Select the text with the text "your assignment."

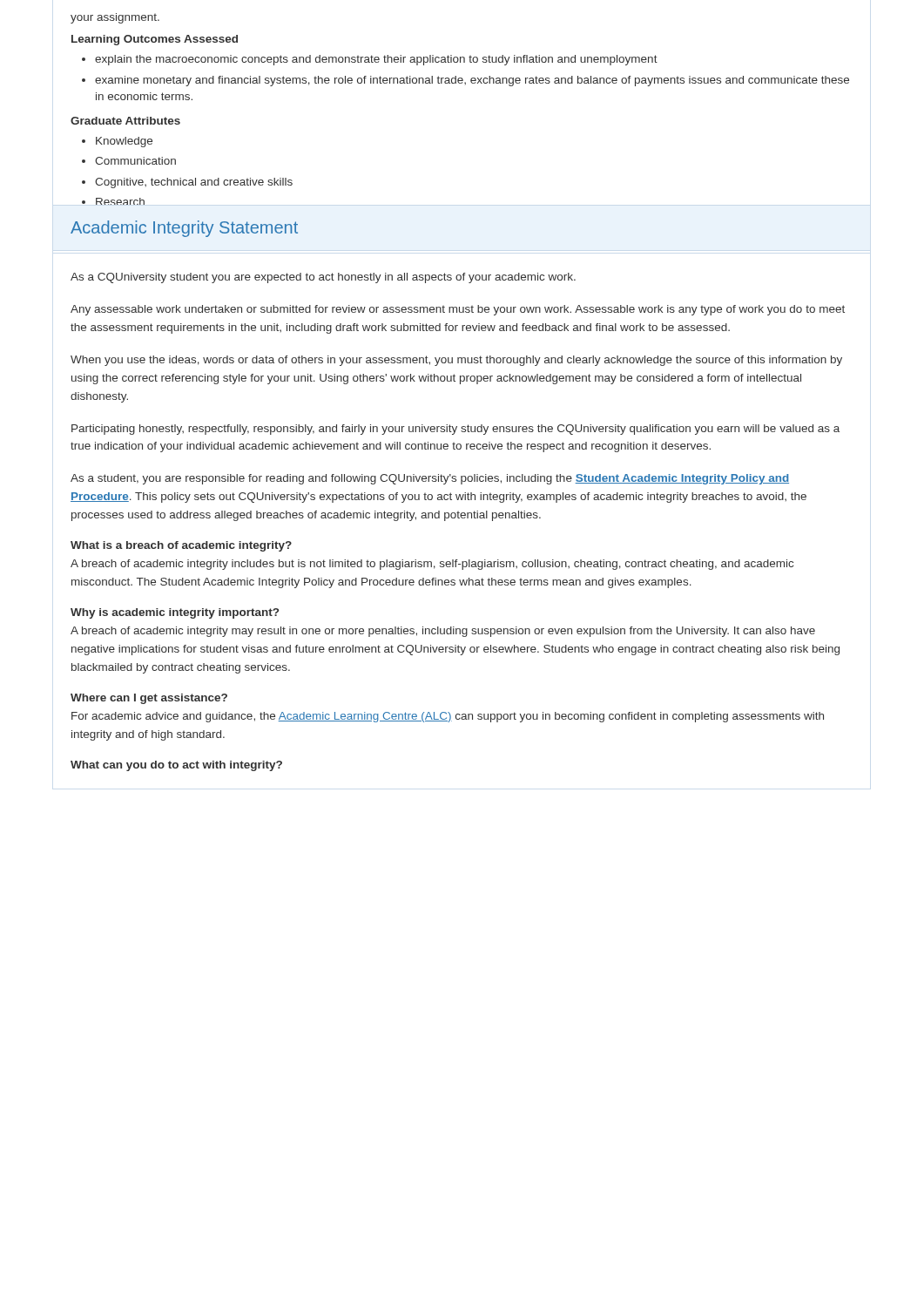click(115, 17)
